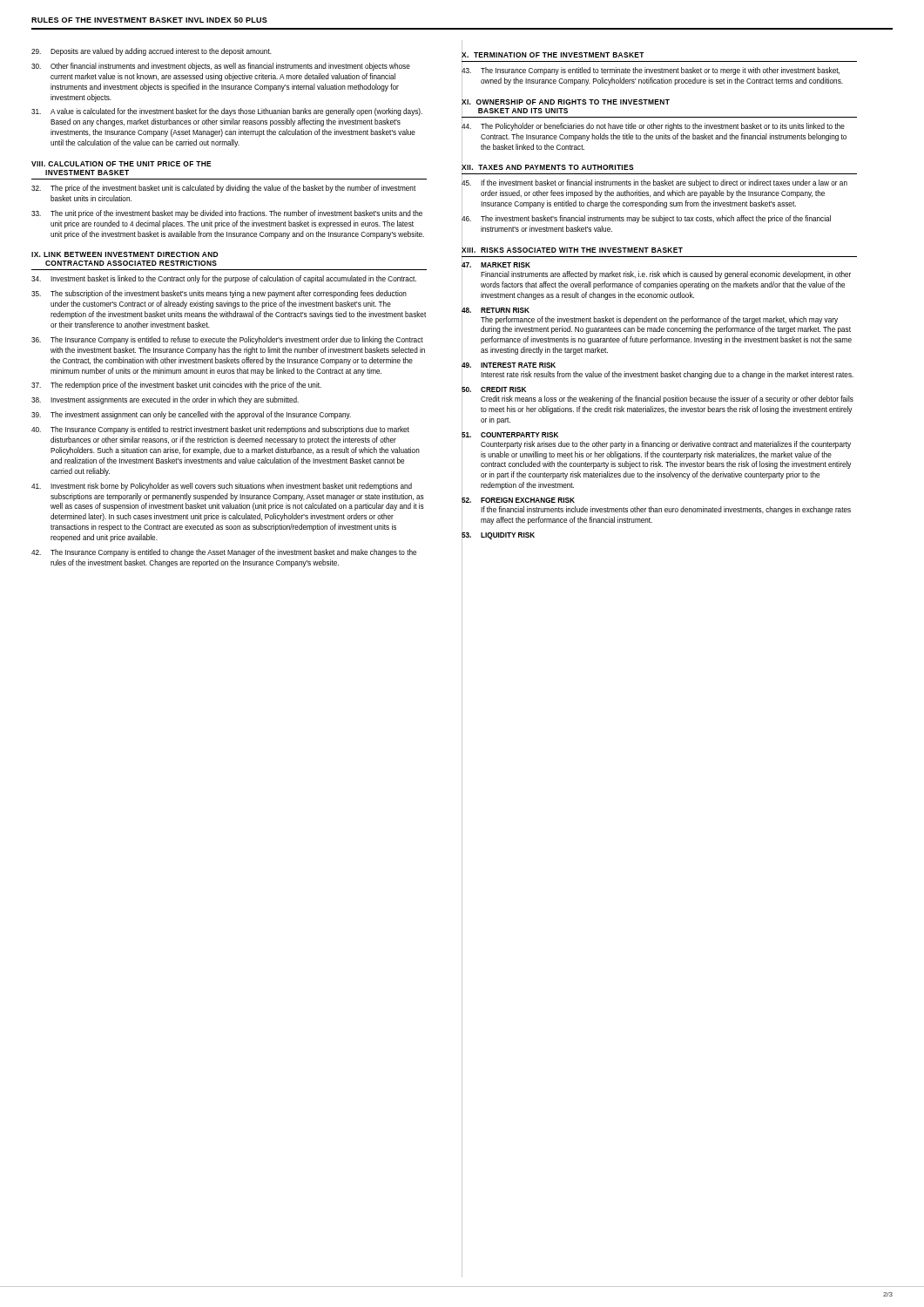
Task: Locate the element starting "52. FOREIGN EXCHANGE RISK If"
Action: click(659, 511)
